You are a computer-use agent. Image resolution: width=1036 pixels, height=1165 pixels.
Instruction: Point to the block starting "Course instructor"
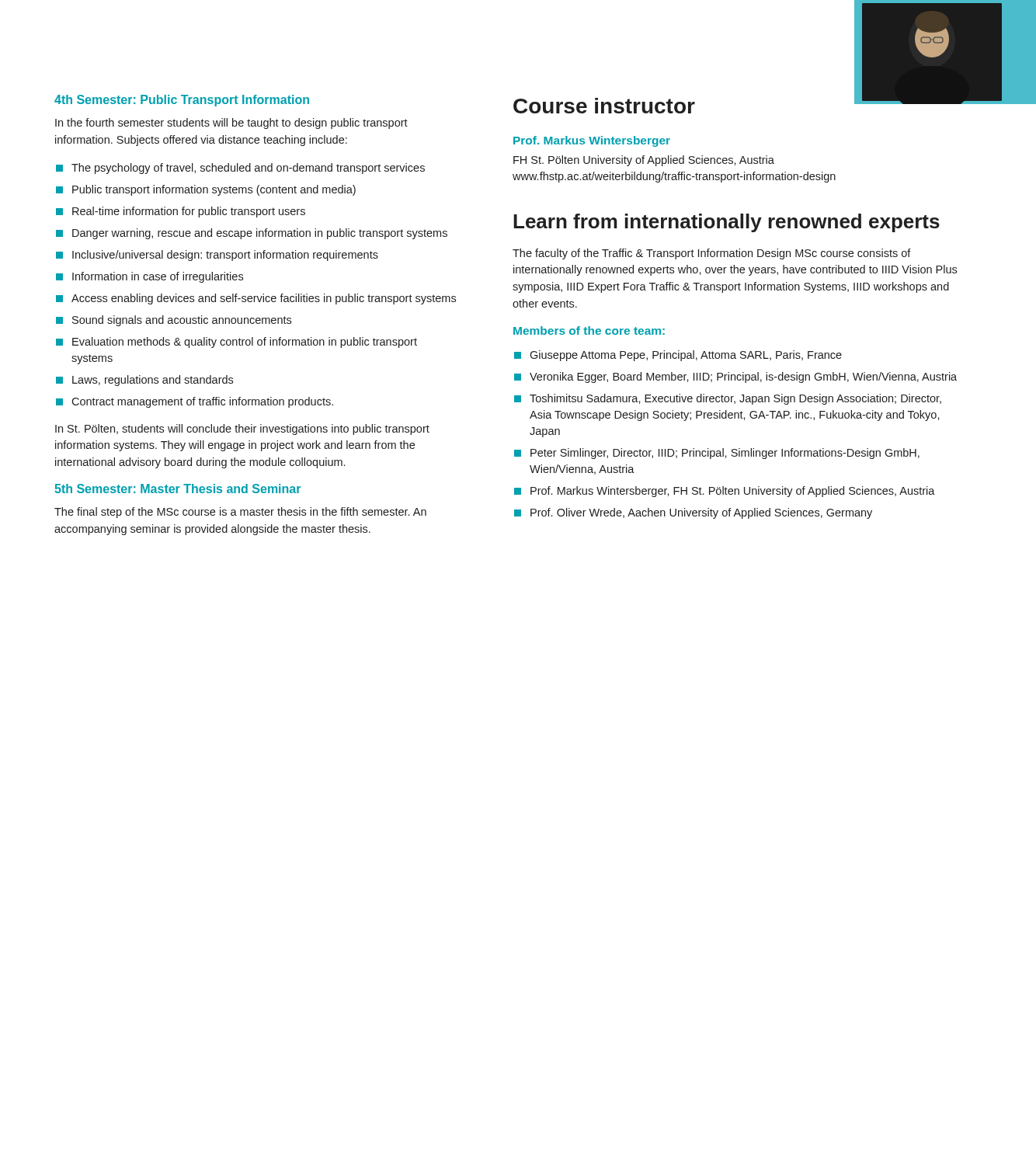[x=606, y=103]
